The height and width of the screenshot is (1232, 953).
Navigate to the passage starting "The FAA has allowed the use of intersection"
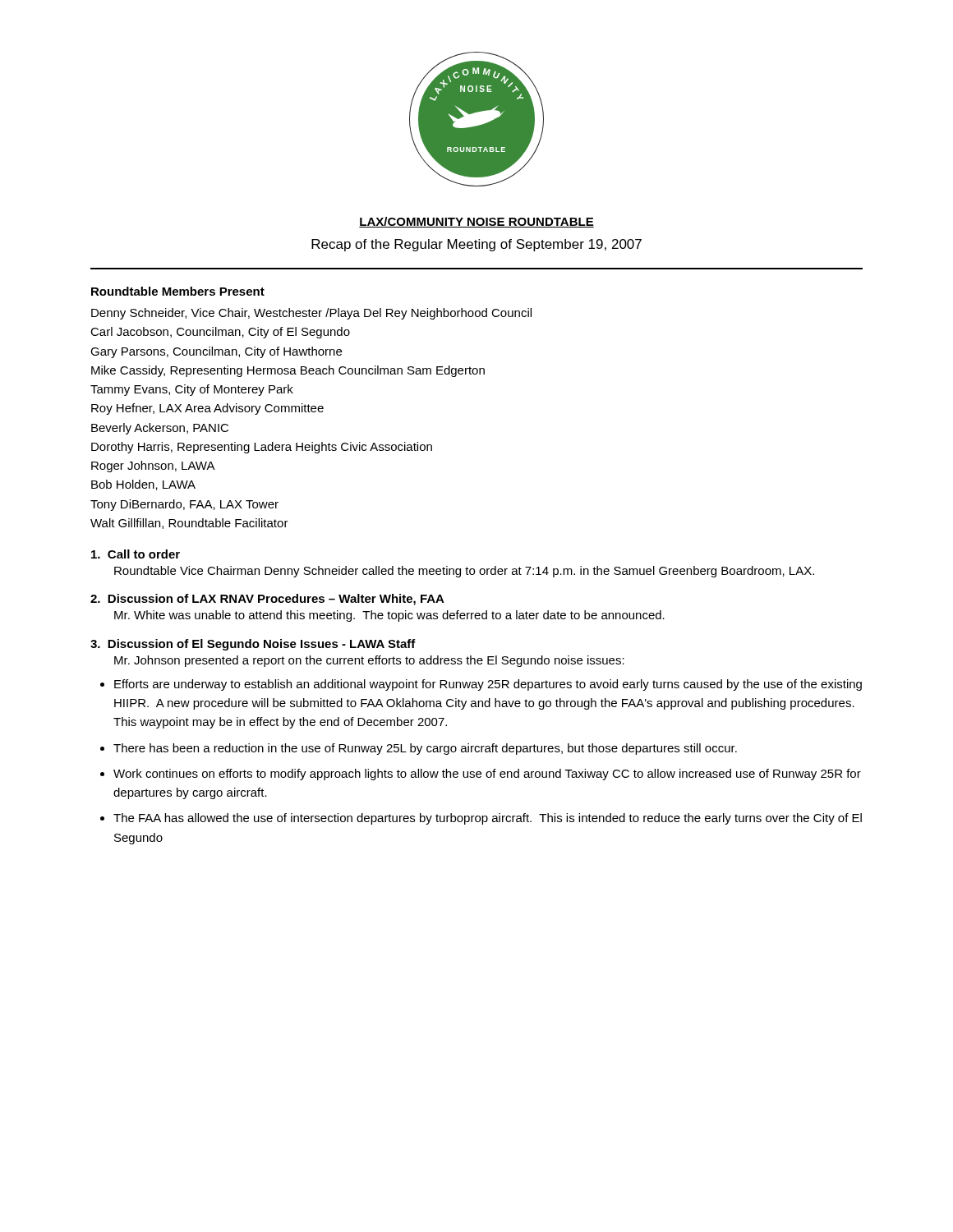pos(488,827)
